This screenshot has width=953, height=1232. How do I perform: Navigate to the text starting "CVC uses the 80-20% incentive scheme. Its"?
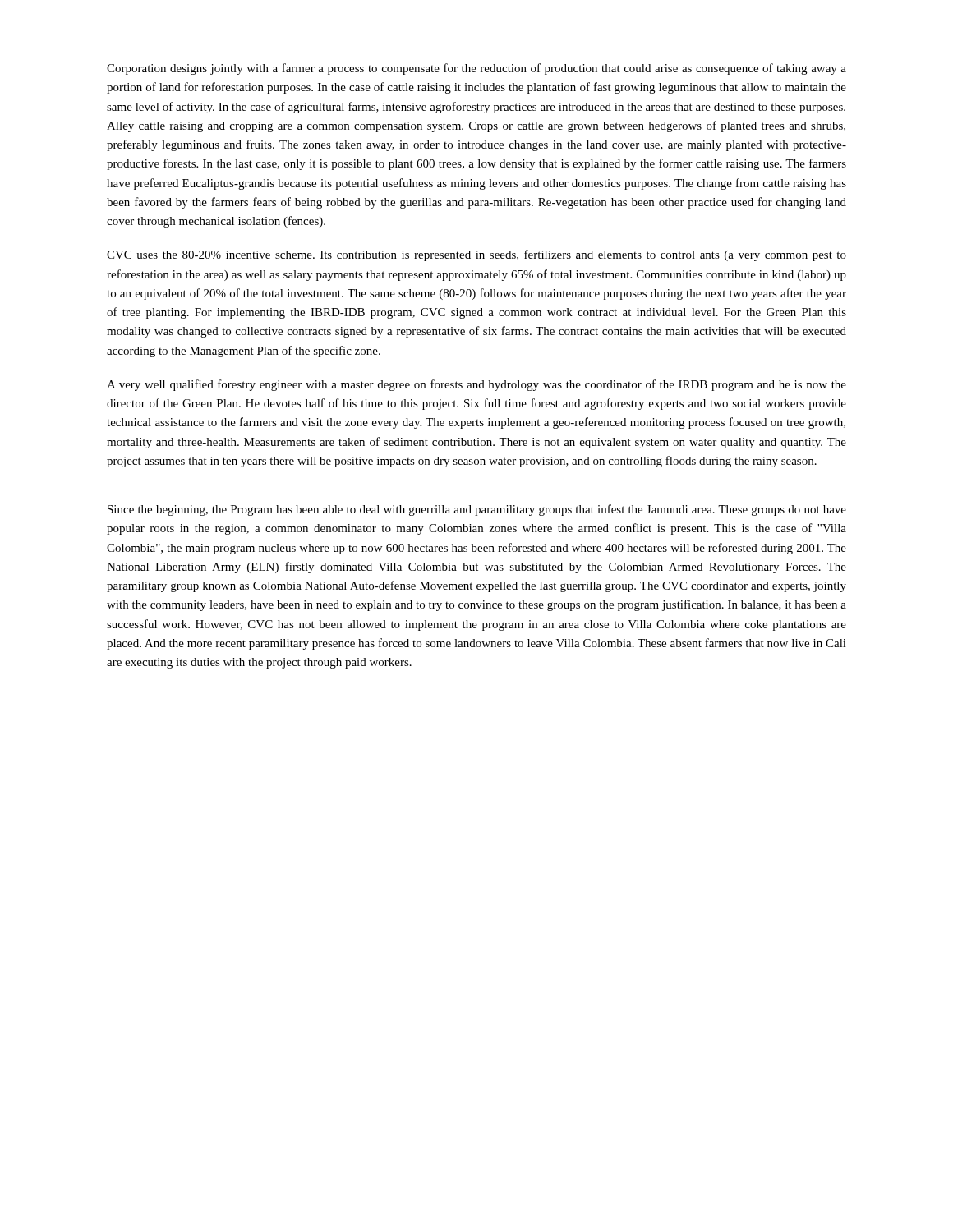[476, 303]
